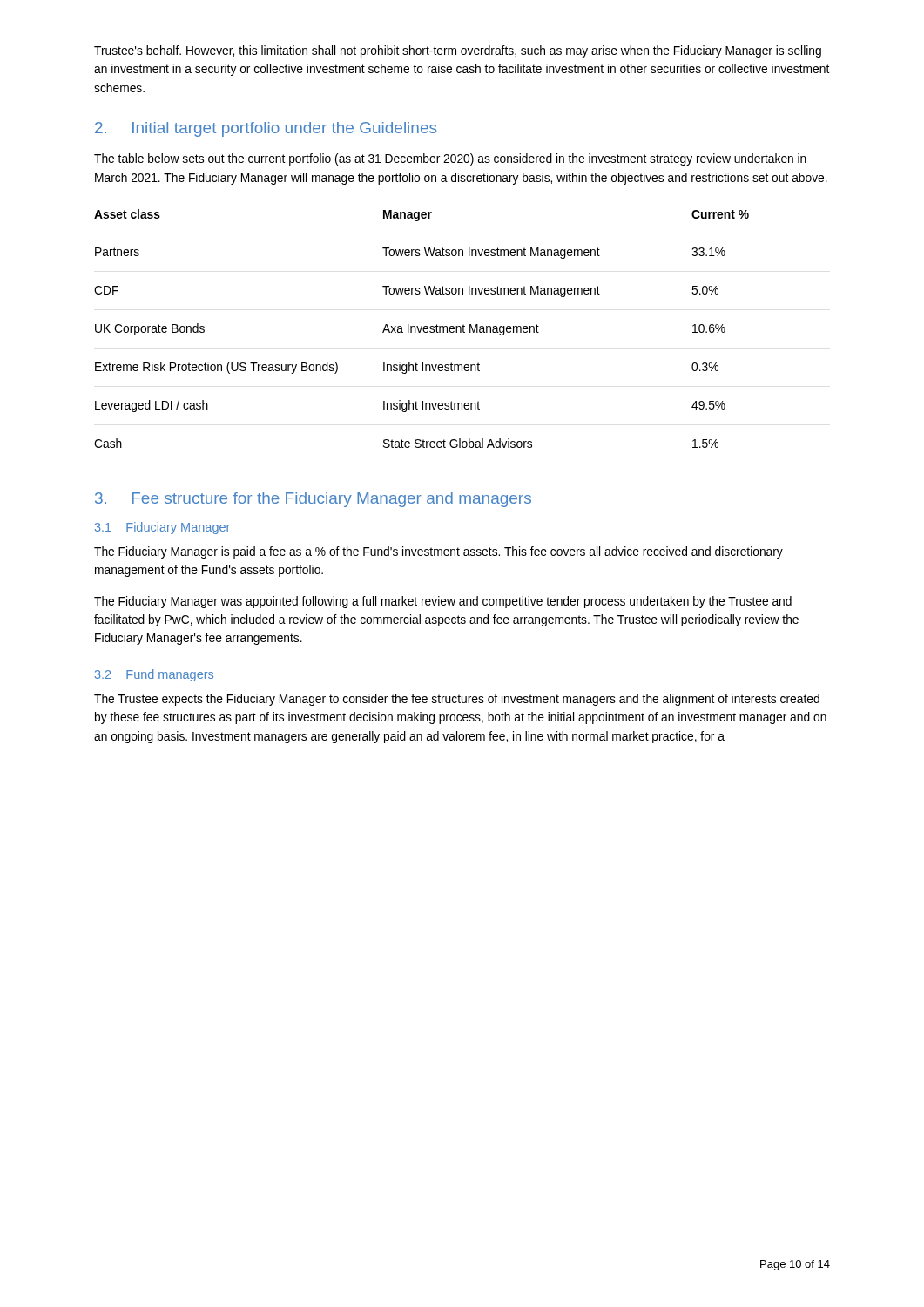Viewport: 924px width, 1307px height.
Task: Locate the text block that reads "Trustee's behalf. However, this limitation"
Action: coord(462,70)
